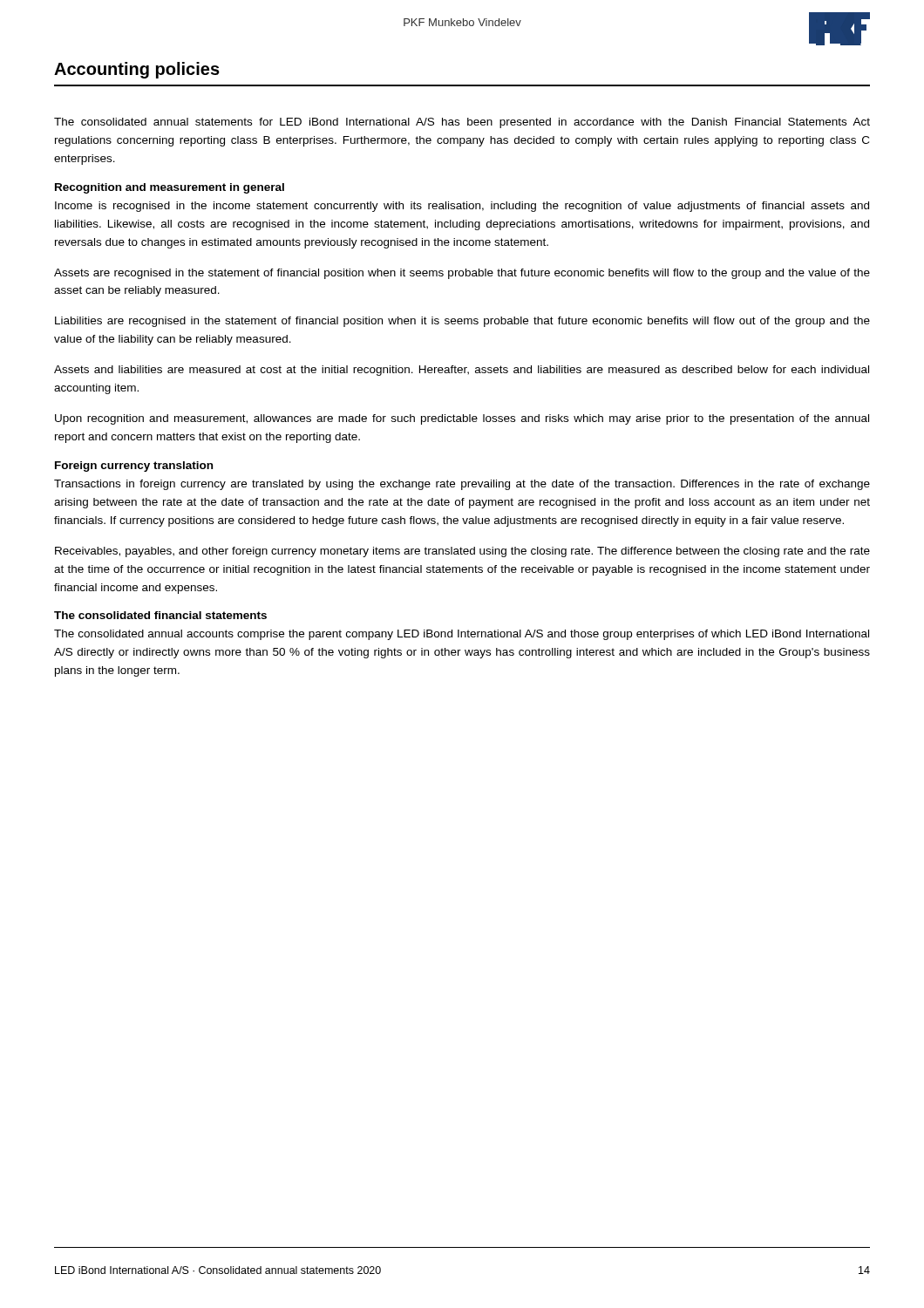Locate the text block with the text "Receivables, payables, and other foreign currency monetary items"
Viewport: 924px width, 1308px height.
coord(462,569)
